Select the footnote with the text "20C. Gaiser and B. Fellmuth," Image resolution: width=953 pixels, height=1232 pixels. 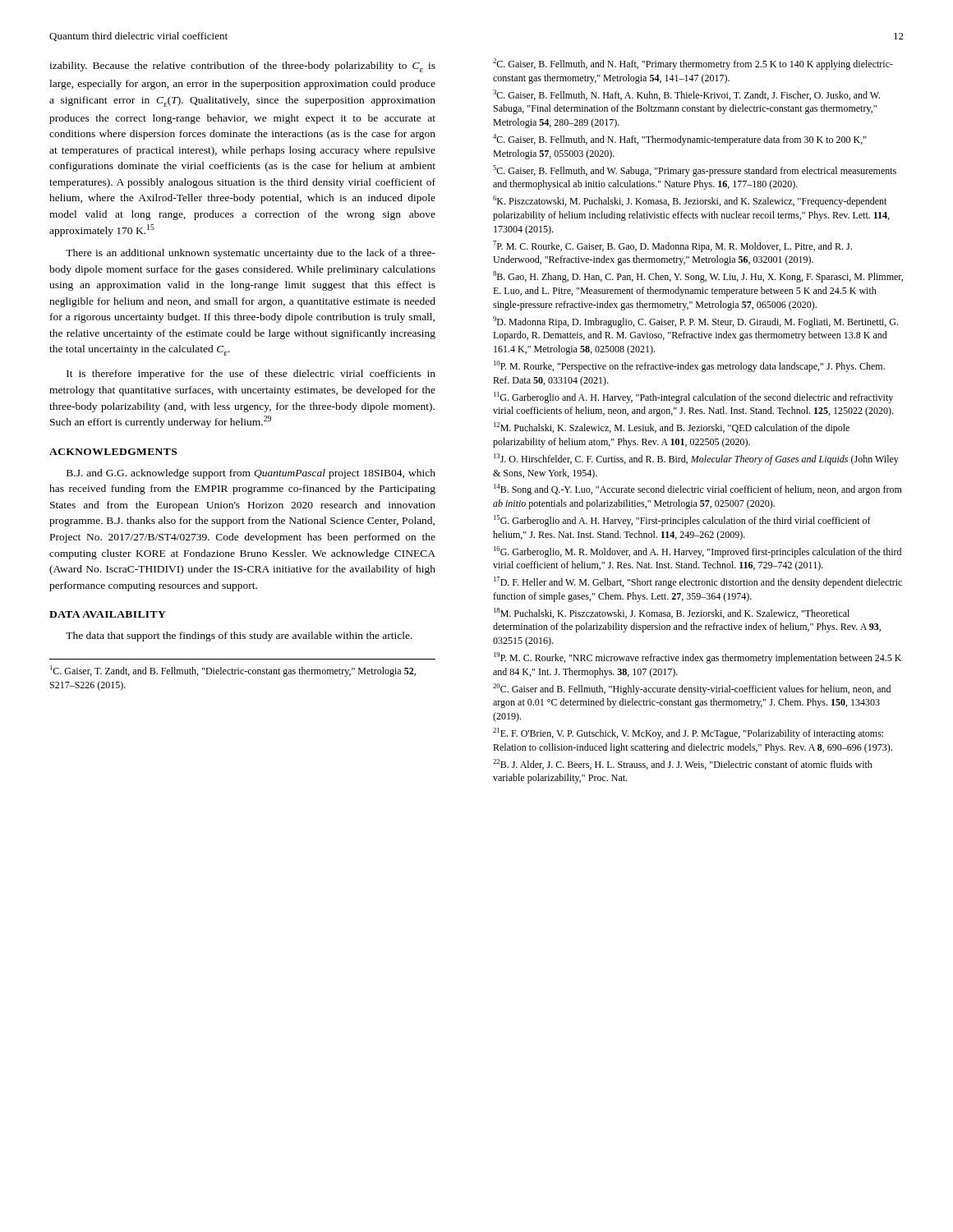click(698, 703)
